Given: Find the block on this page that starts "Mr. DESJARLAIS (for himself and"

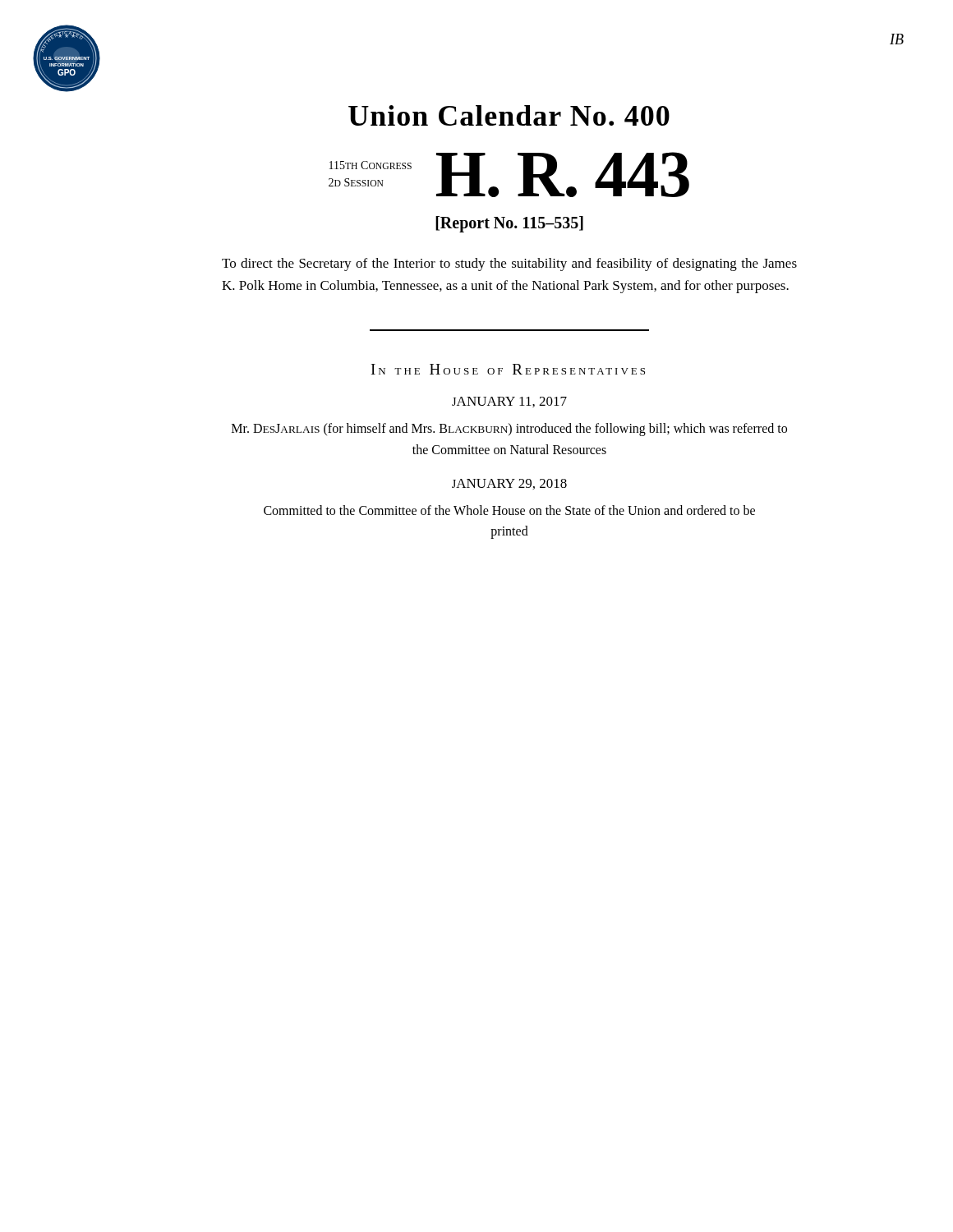Looking at the screenshot, I should (509, 439).
